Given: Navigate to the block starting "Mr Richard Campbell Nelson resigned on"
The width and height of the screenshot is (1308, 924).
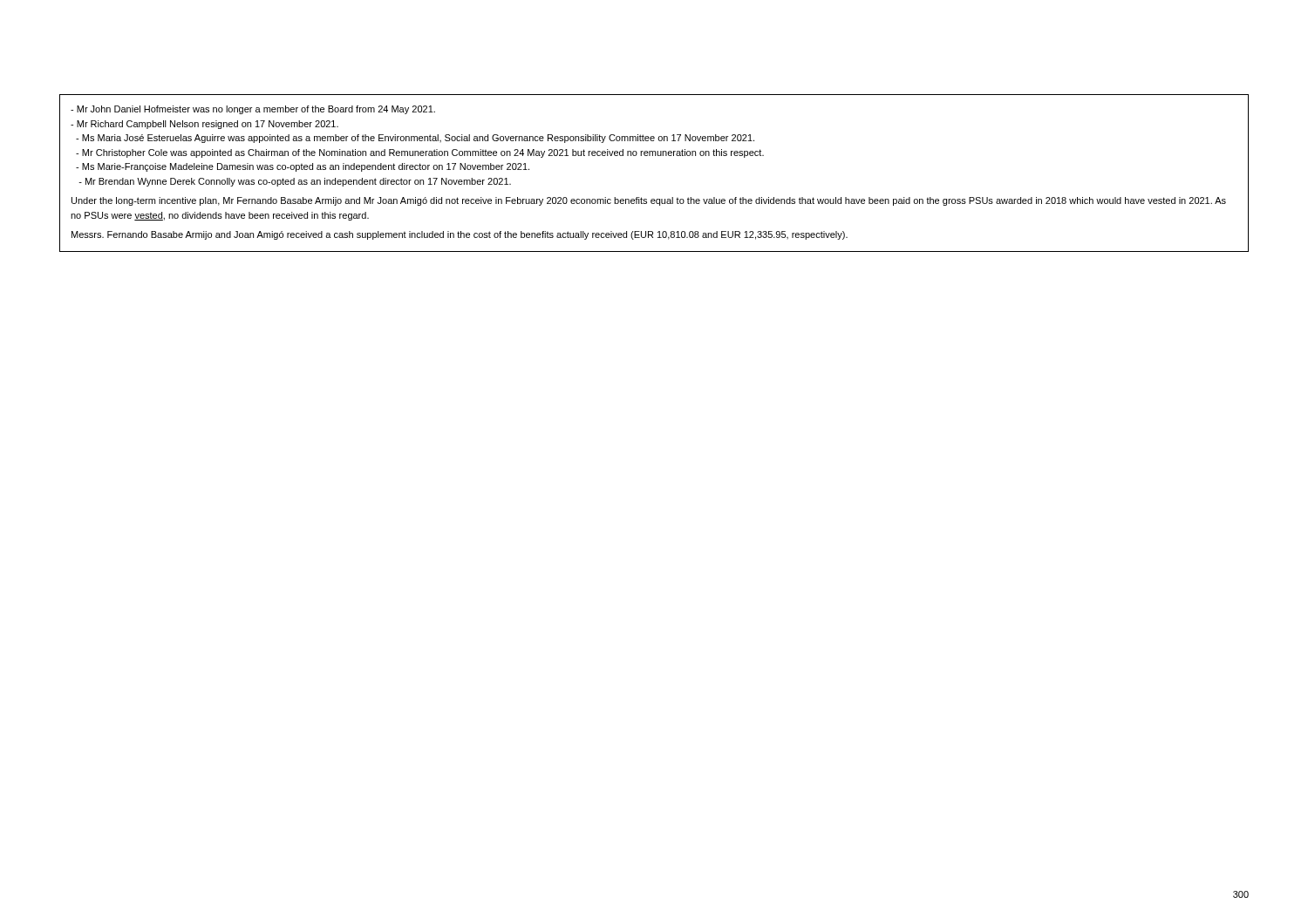Looking at the screenshot, I should click(x=205, y=123).
